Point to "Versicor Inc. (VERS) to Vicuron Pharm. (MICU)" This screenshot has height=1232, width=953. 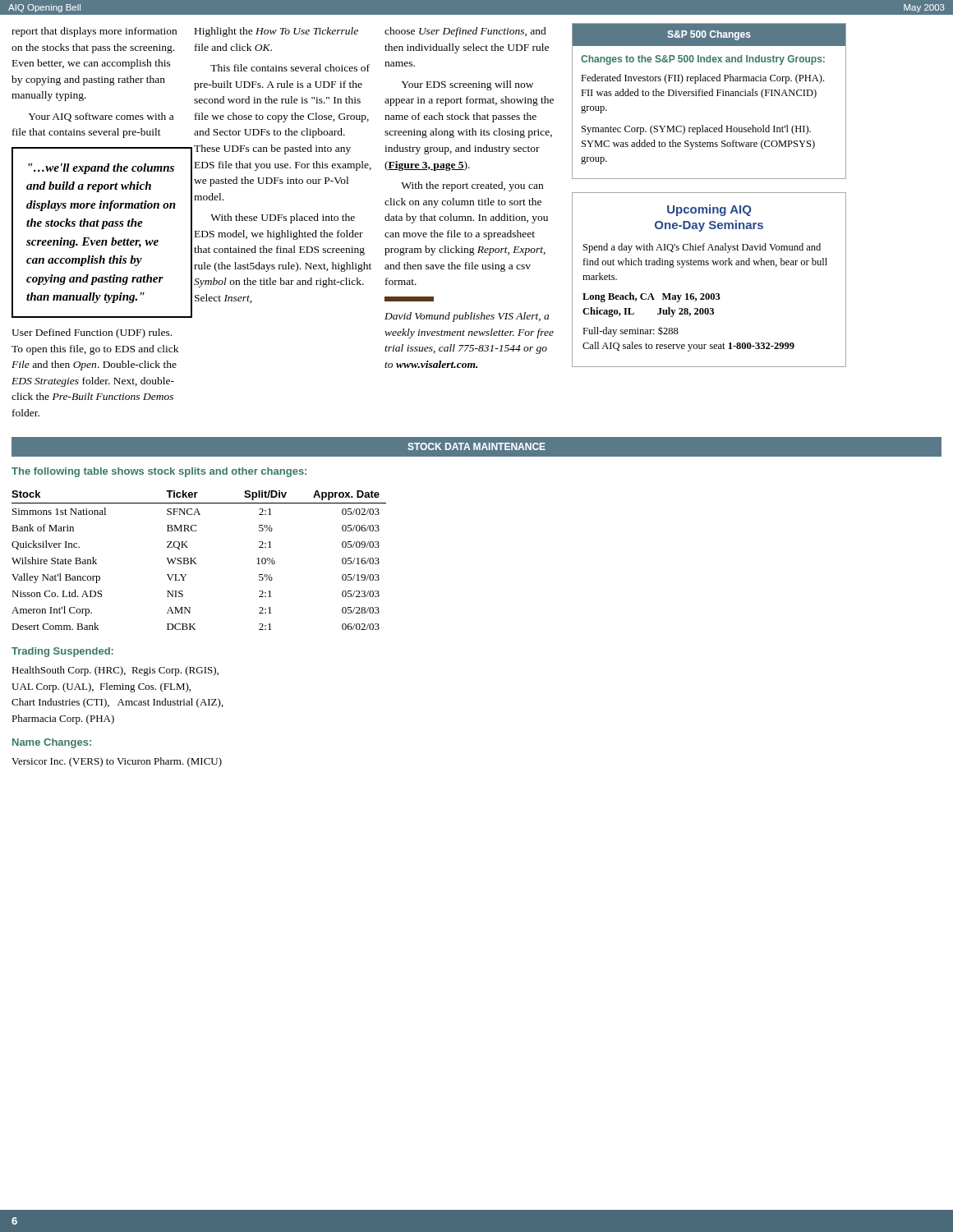coord(117,761)
